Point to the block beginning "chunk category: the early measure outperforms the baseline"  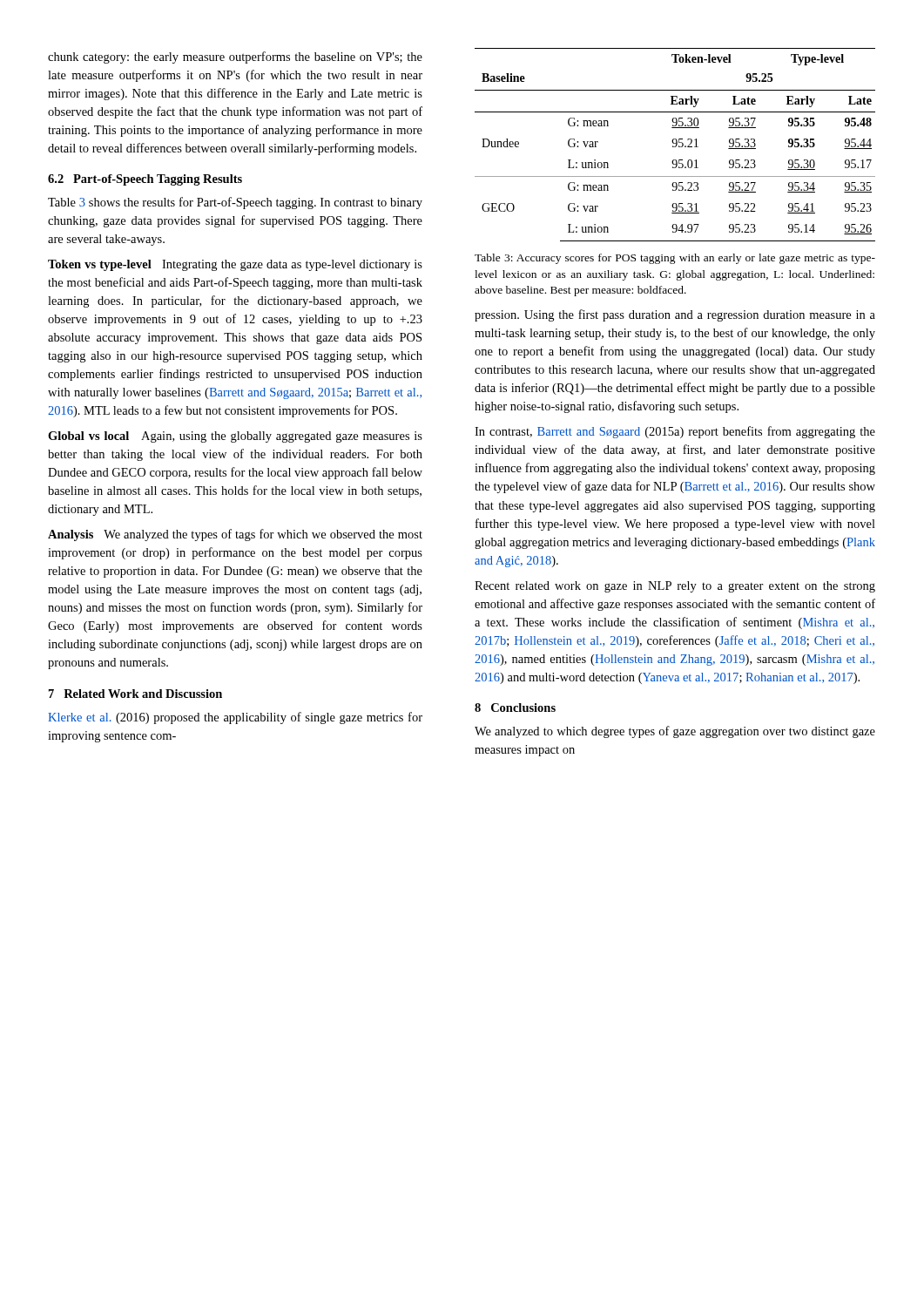pyautogui.click(x=235, y=103)
